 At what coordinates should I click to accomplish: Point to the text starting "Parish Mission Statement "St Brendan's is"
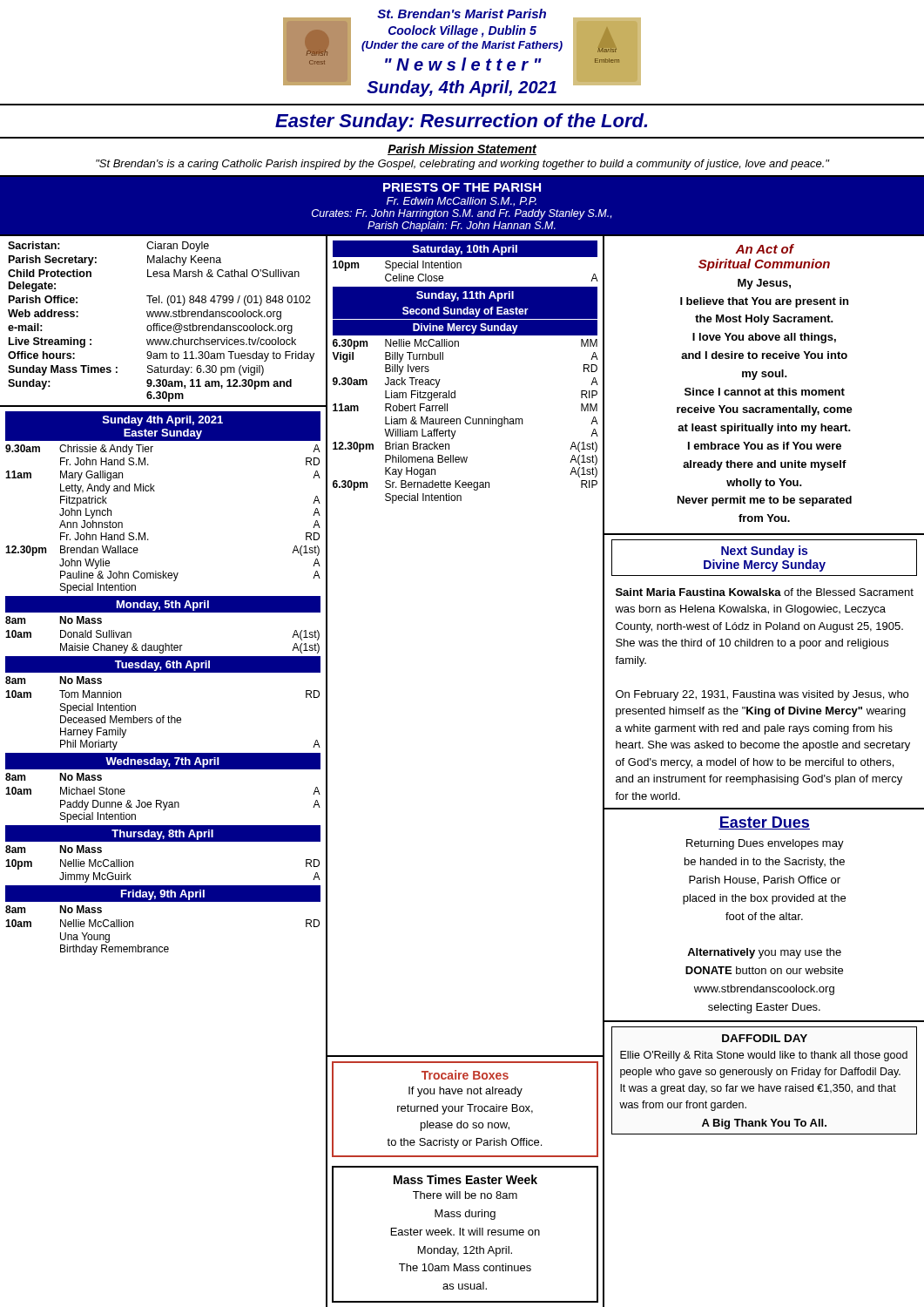click(x=462, y=157)
